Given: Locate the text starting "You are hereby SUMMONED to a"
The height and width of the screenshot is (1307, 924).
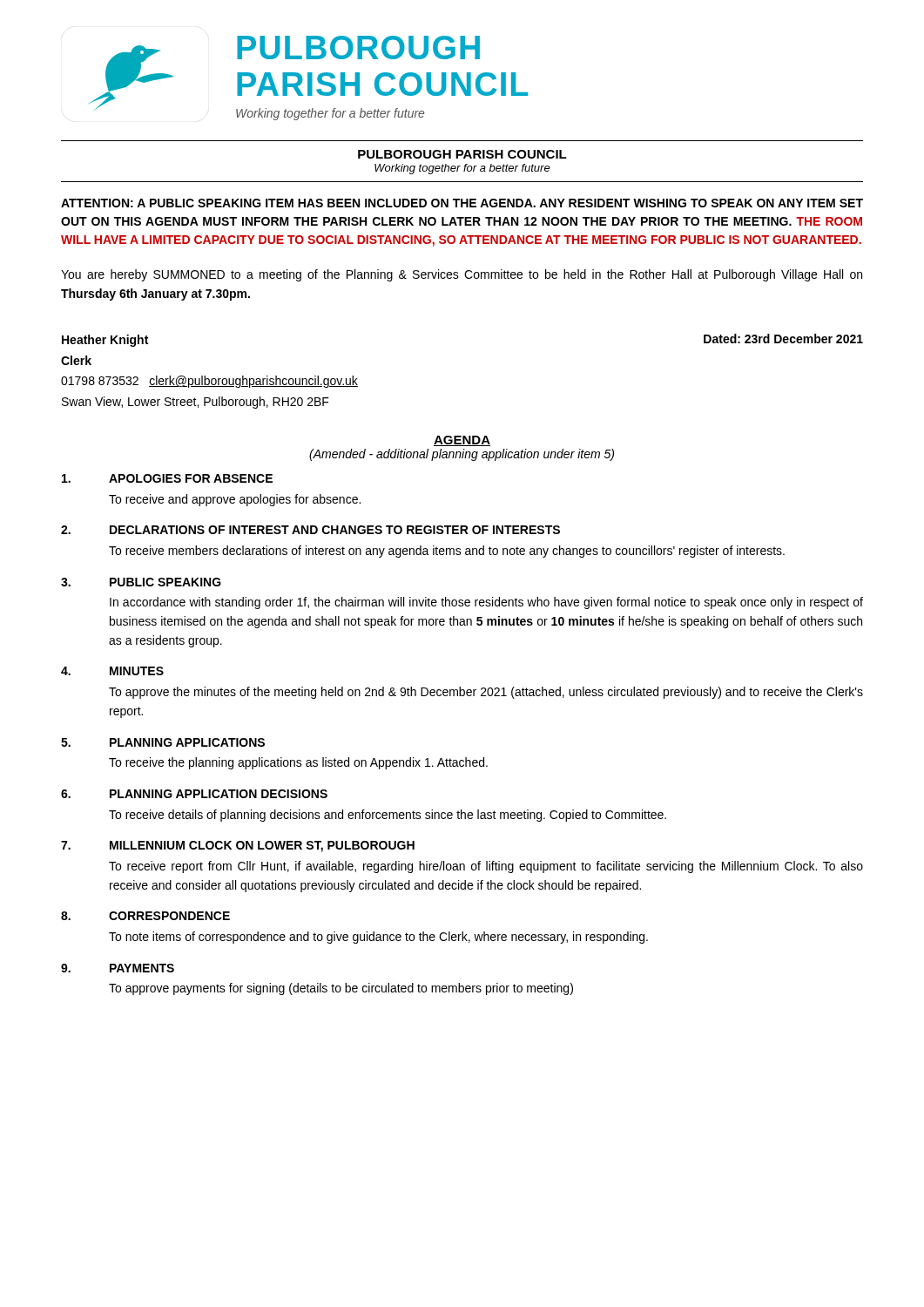Looking at the screenshot, I should pos(462,284).
